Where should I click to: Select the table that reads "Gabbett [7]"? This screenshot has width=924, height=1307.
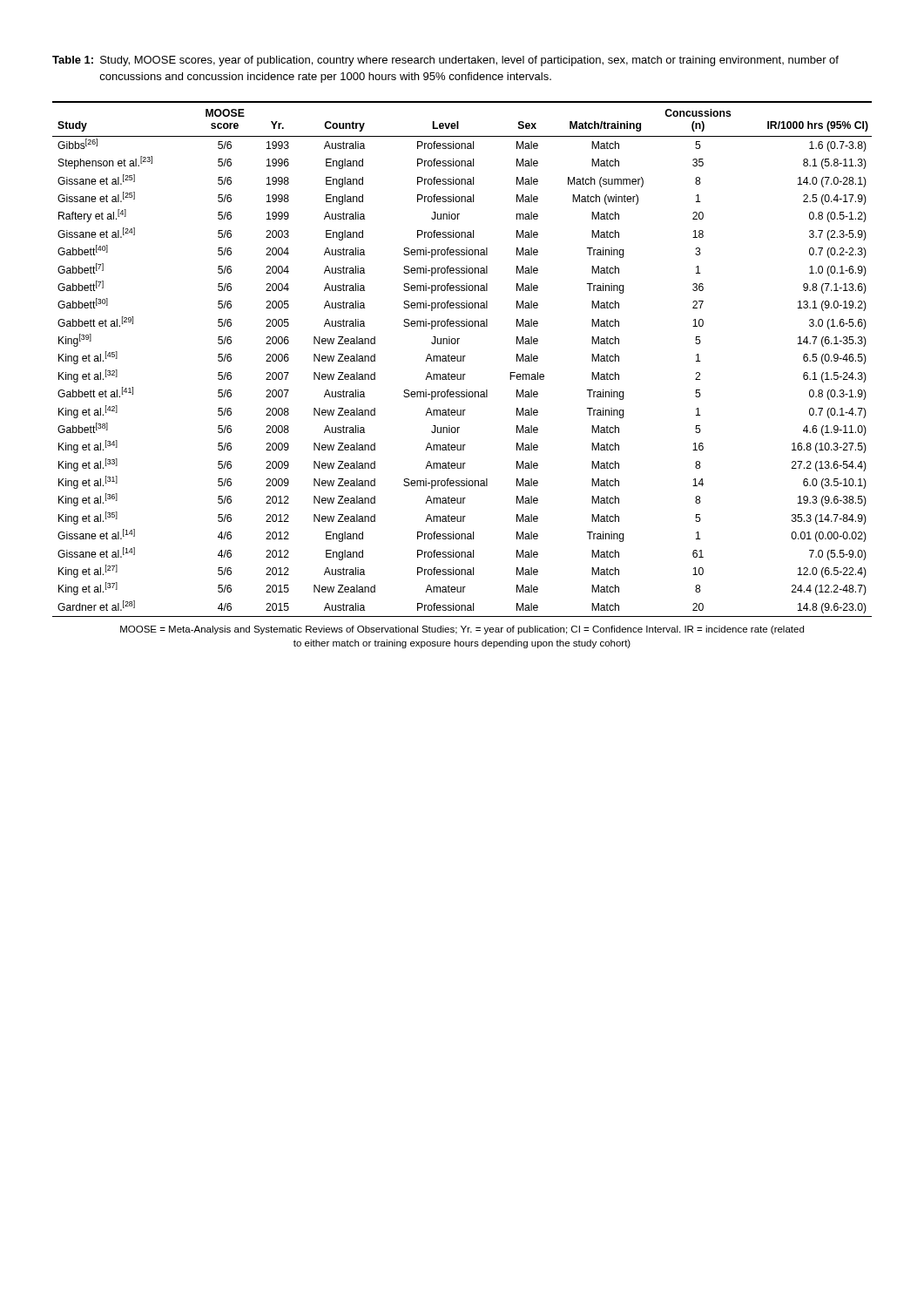click(x=462, y=359)
